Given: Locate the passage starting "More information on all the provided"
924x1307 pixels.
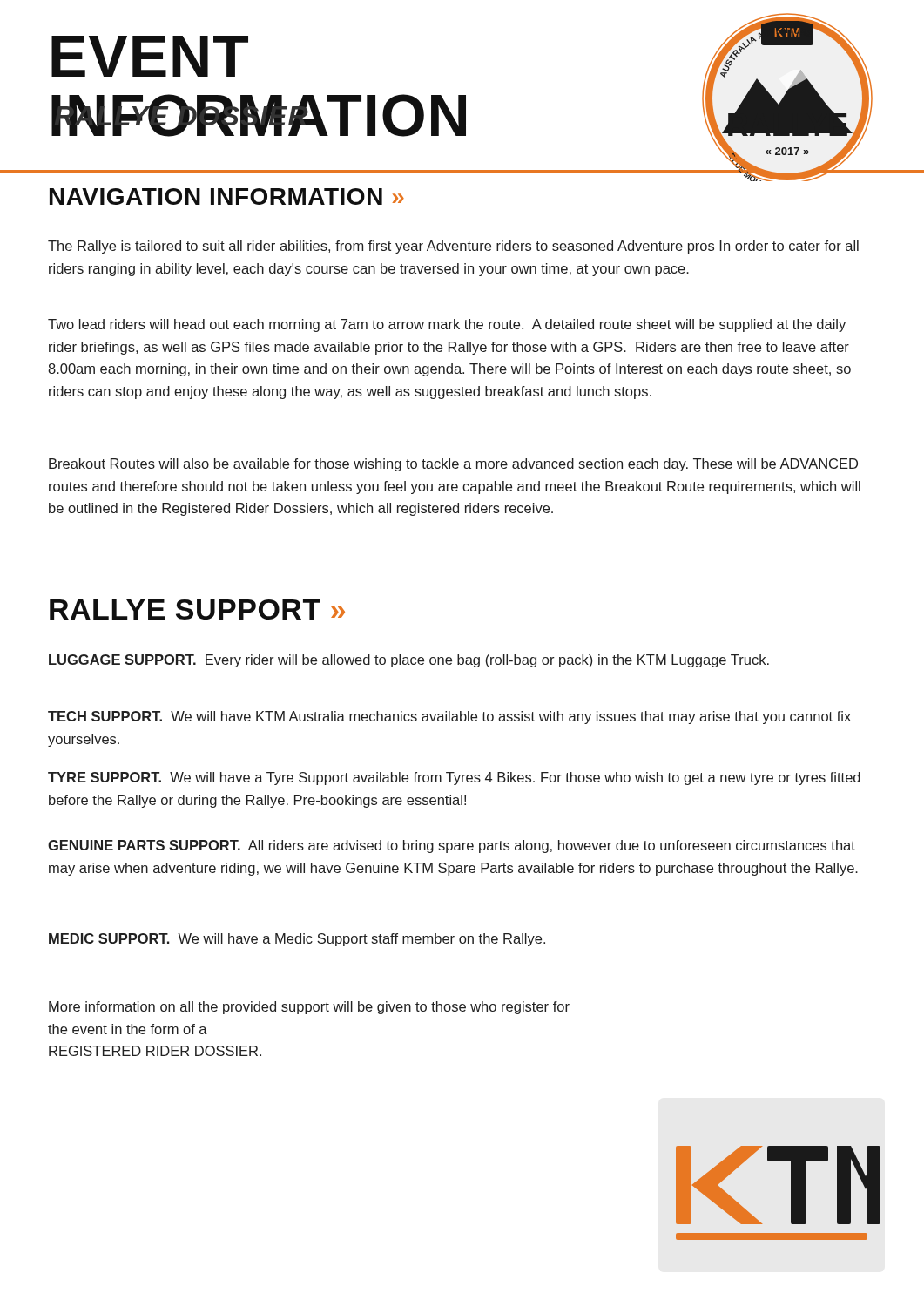Looking at the screenshot, I should (309, 1008).
